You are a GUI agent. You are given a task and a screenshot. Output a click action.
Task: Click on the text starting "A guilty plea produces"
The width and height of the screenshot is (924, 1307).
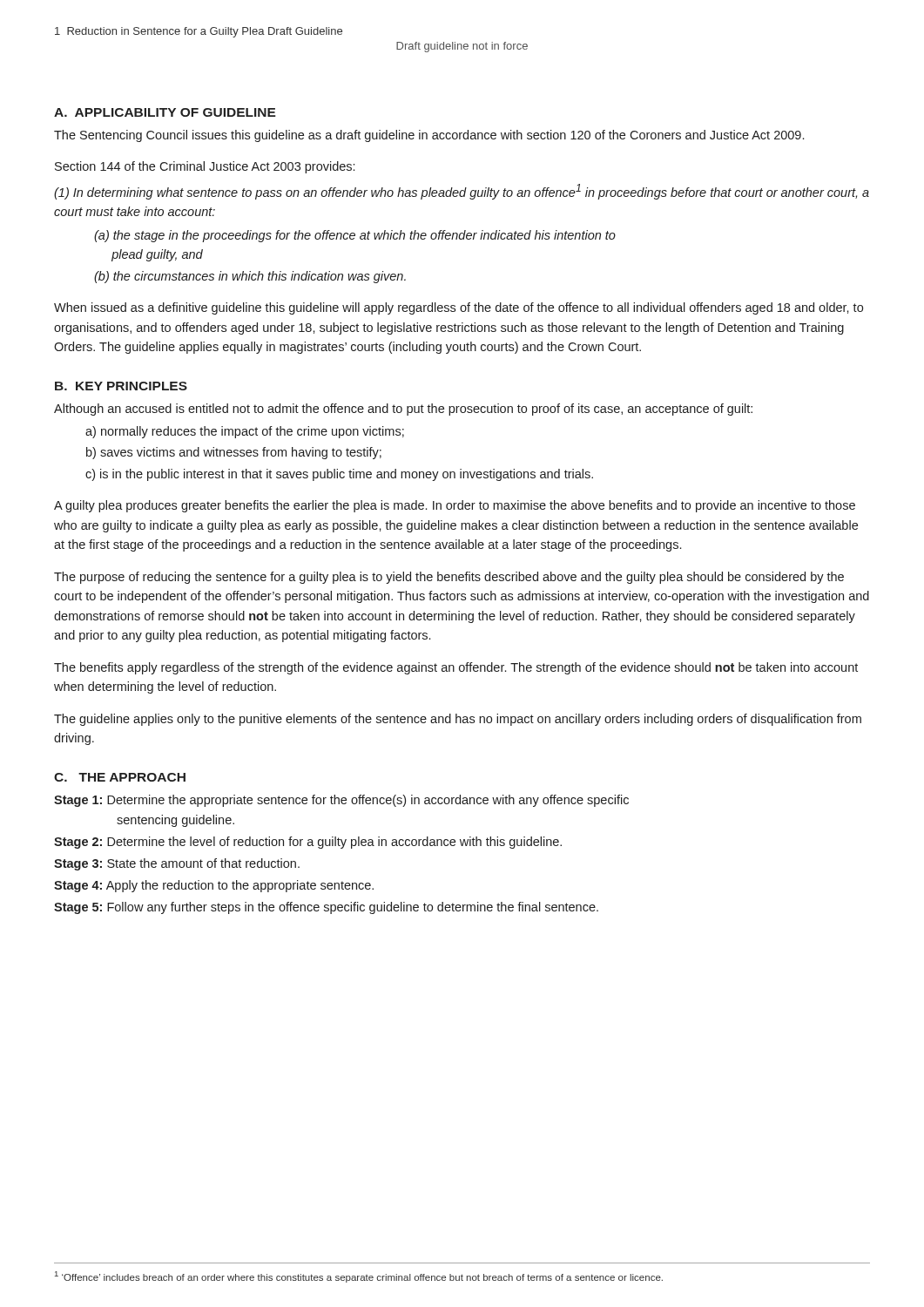pyautogui.click(x=456, y=525)
